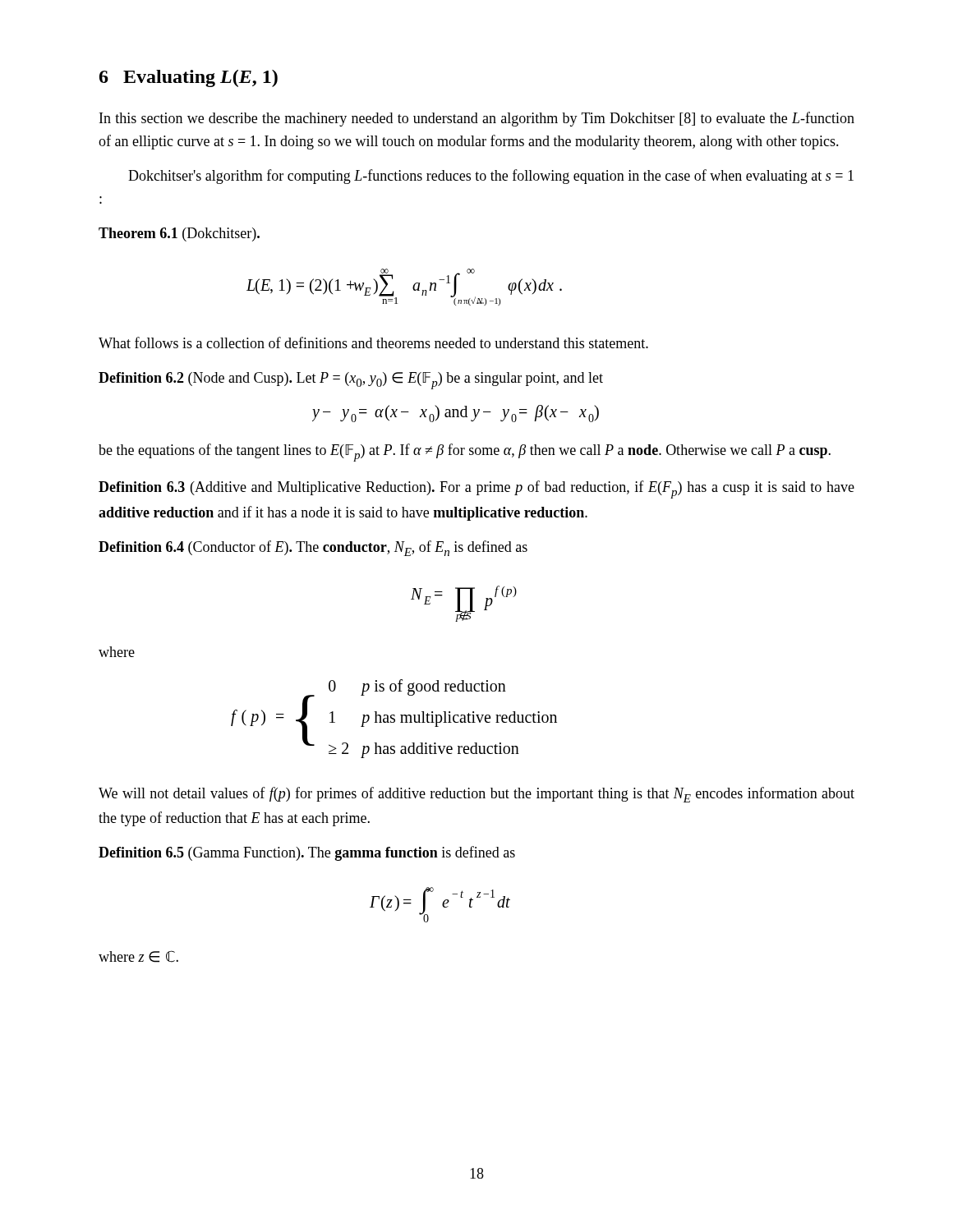Click on the text block with the text "be the equations"
Screen dimensions: 1232x953
tap(476, 452)
